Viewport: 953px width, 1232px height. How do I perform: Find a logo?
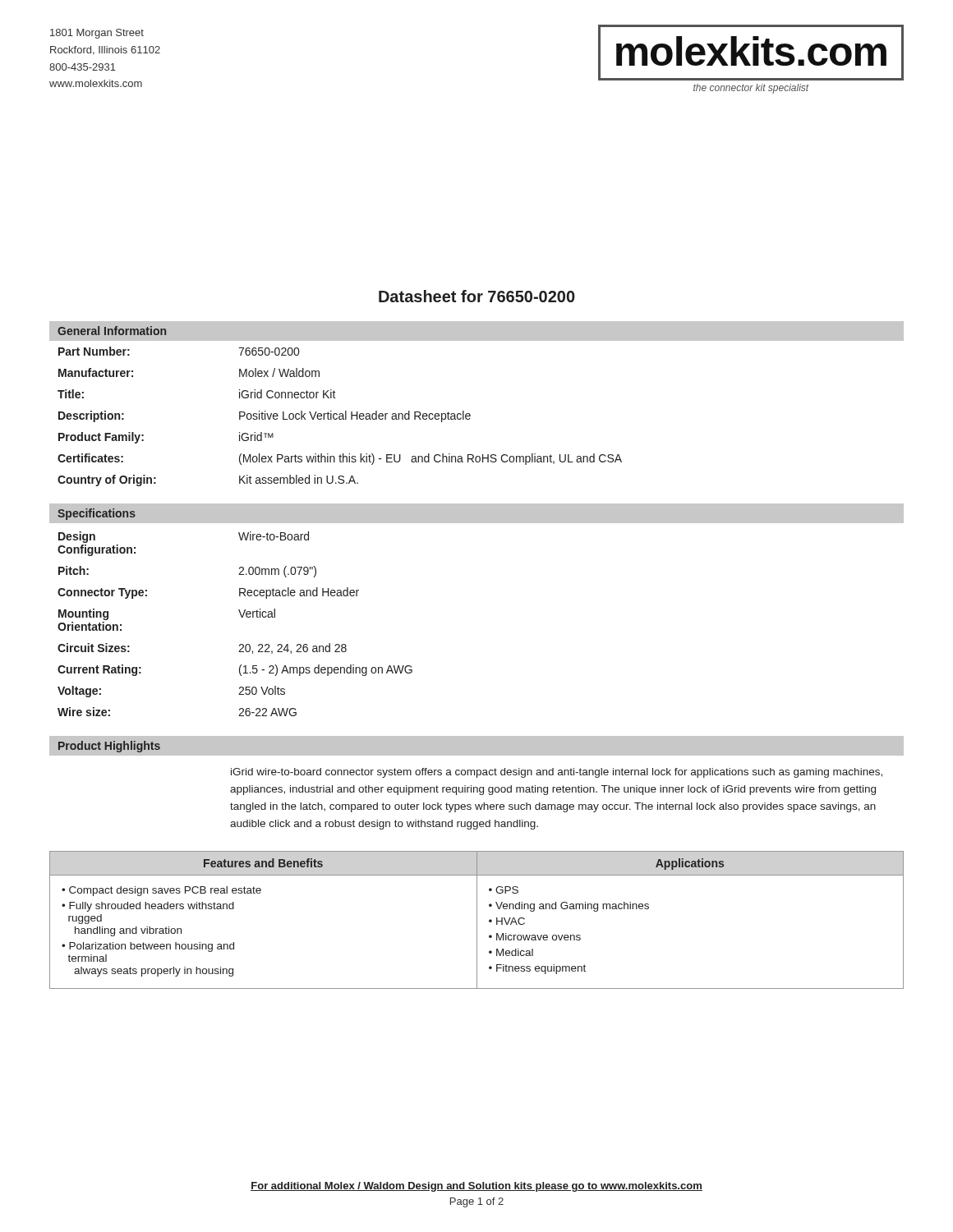coord(751,59)
